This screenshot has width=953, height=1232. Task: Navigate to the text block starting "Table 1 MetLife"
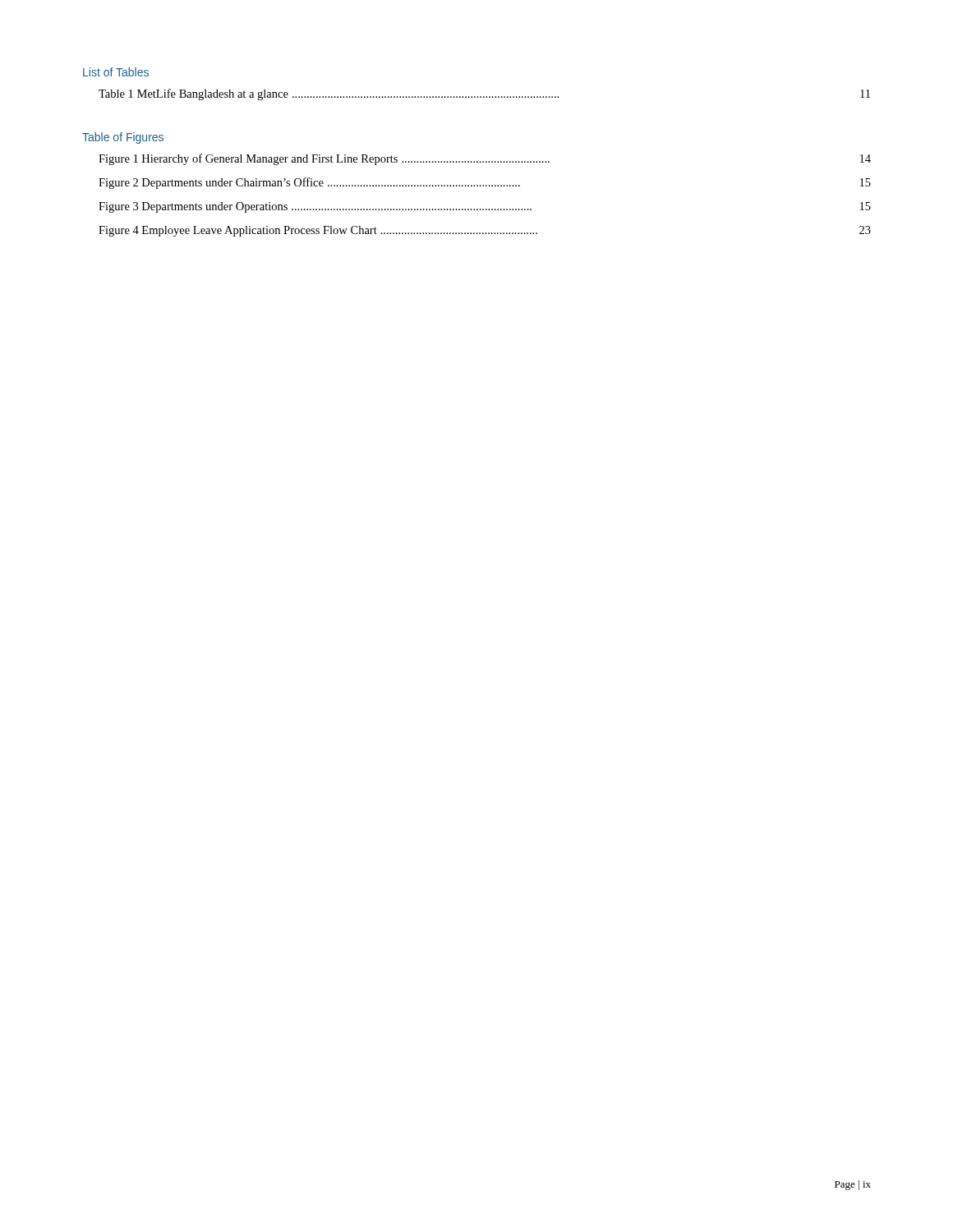coord(485,94)
